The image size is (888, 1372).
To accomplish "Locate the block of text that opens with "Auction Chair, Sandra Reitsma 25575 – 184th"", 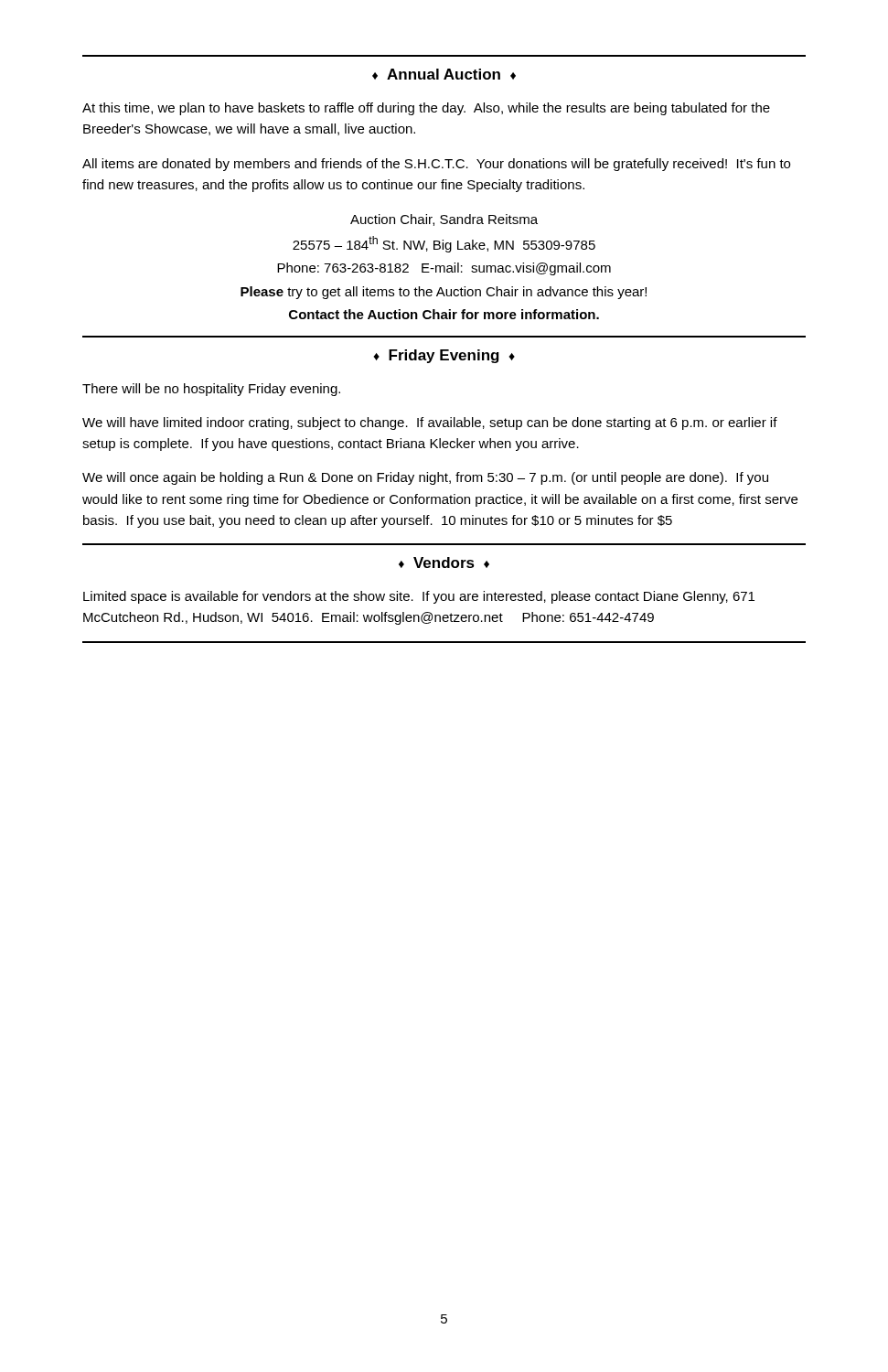I will [444, 267].
